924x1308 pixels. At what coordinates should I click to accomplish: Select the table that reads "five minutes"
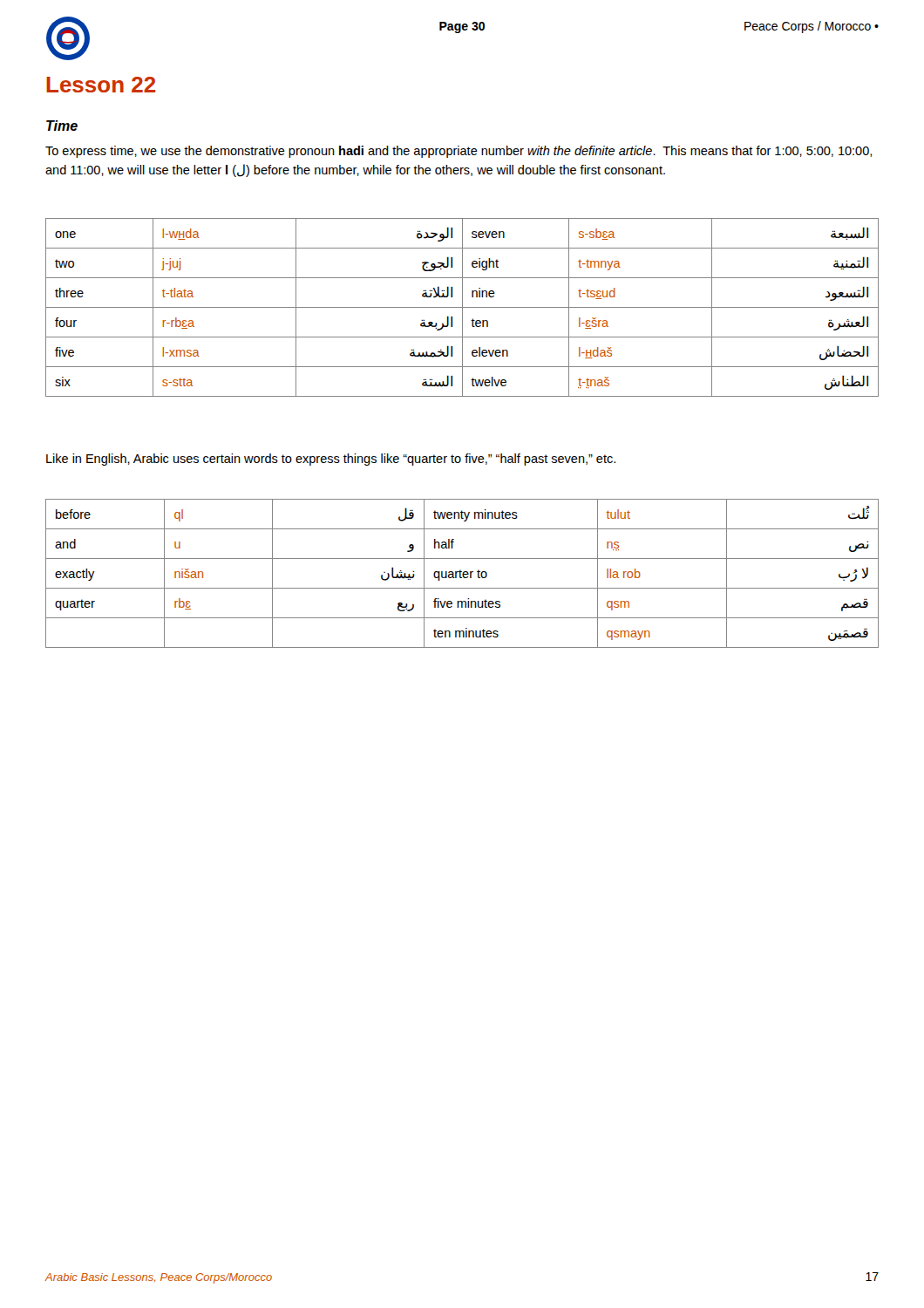point(462,573)
